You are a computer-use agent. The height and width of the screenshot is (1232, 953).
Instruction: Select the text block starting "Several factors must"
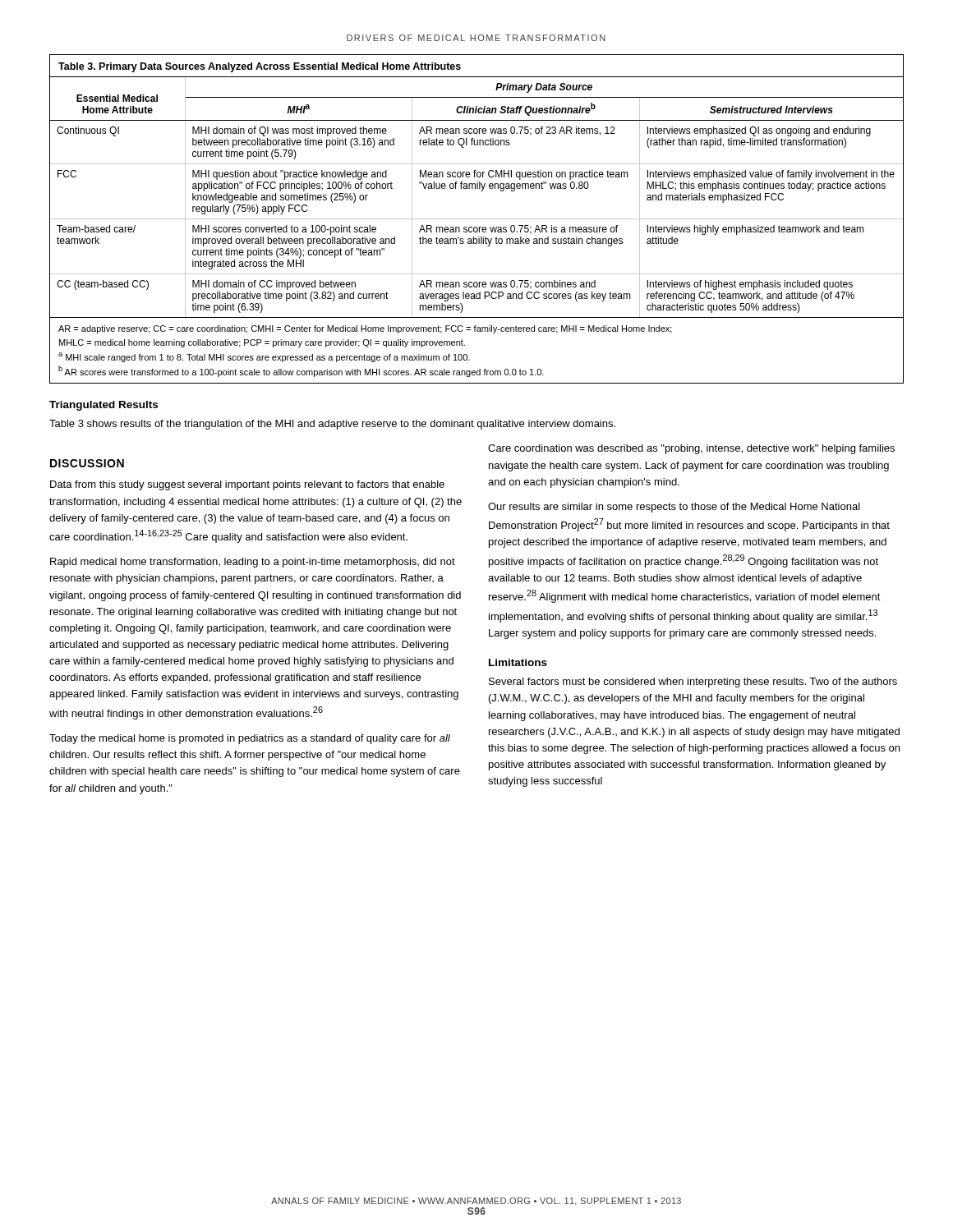[x=694, y=731]
